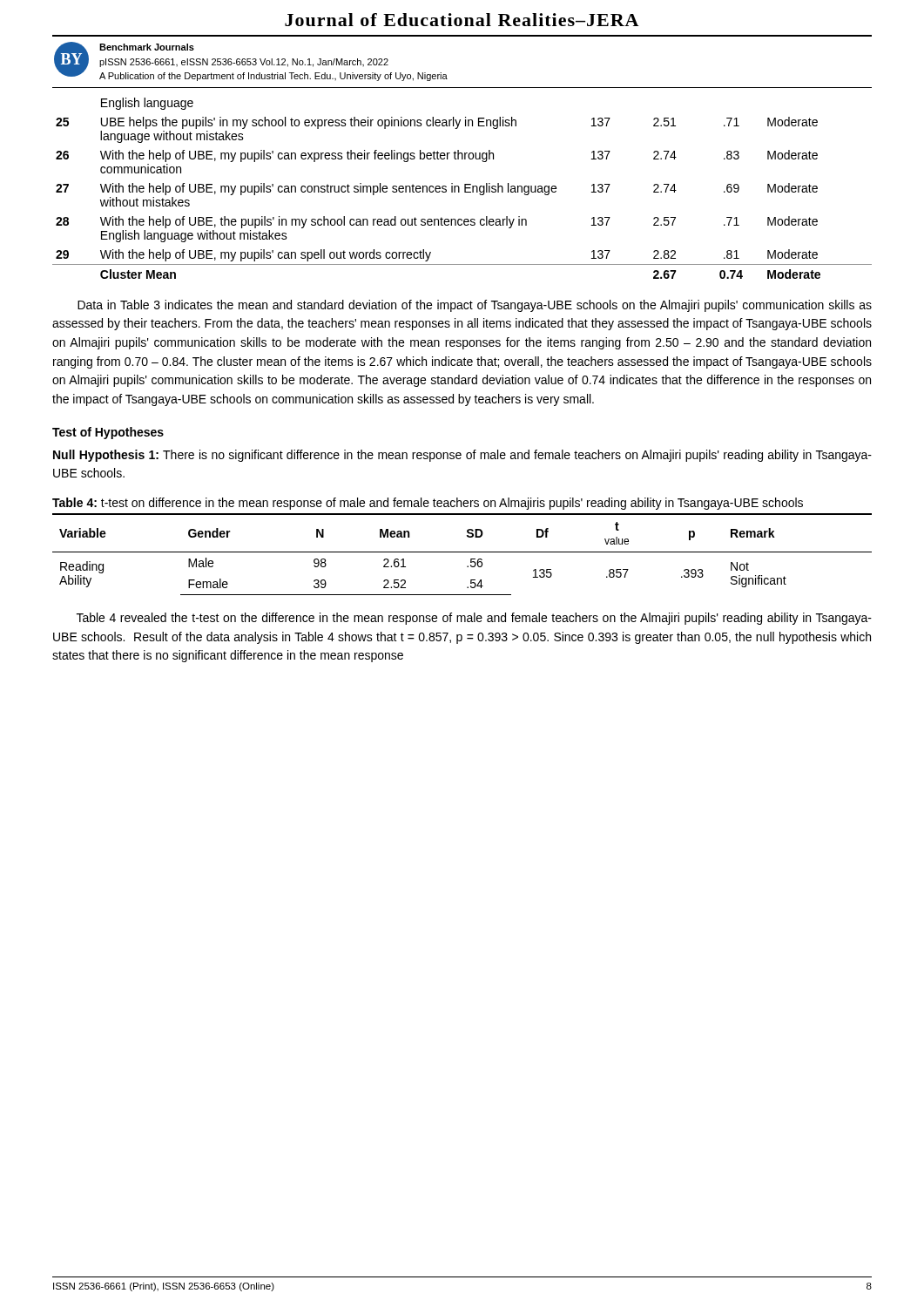Viewport: 924px width, 1307px height.
Task: Point to "Test of Hypotheses"
Action: (108, 432)
